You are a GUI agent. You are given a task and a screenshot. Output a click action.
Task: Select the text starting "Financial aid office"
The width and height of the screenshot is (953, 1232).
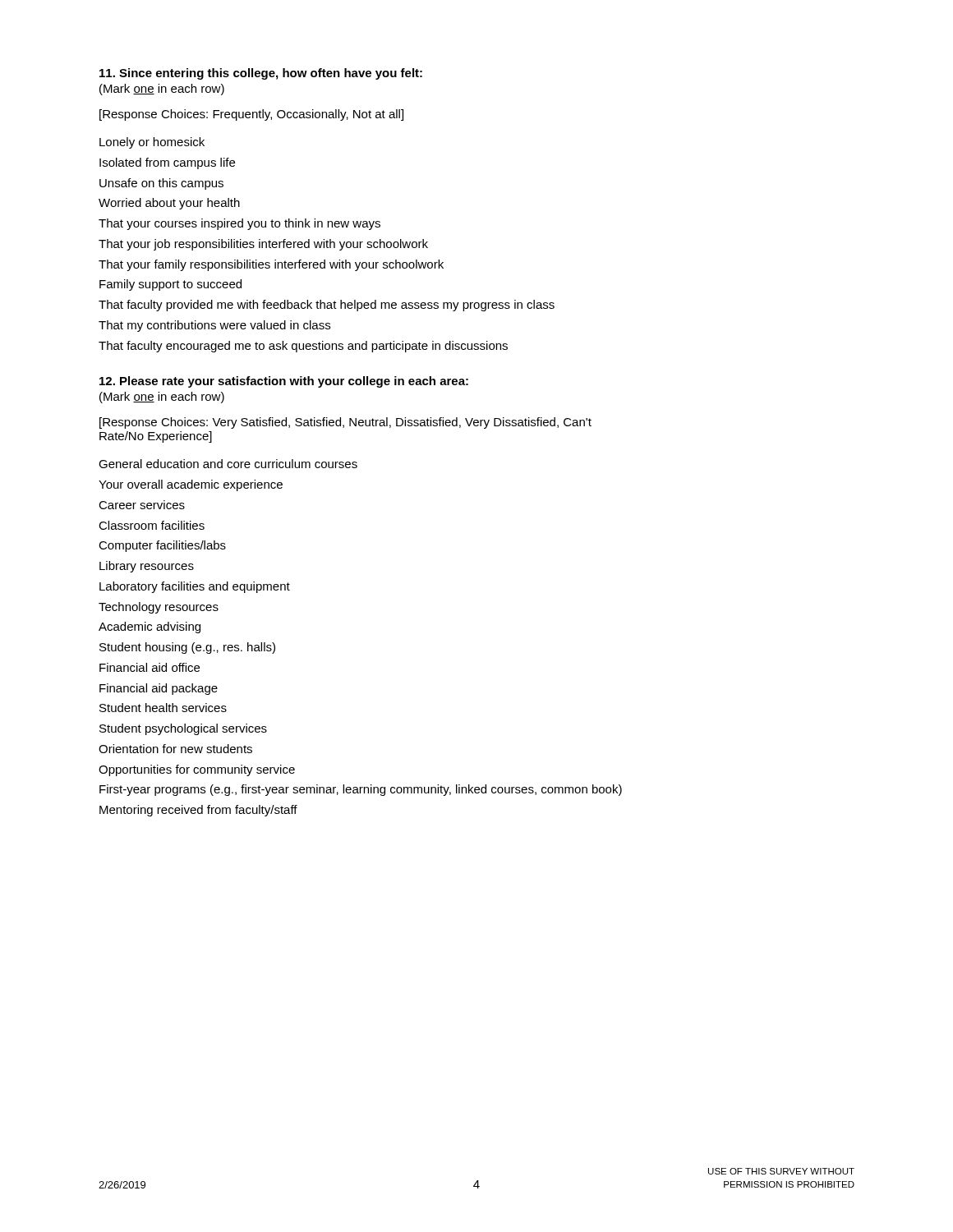149,667
